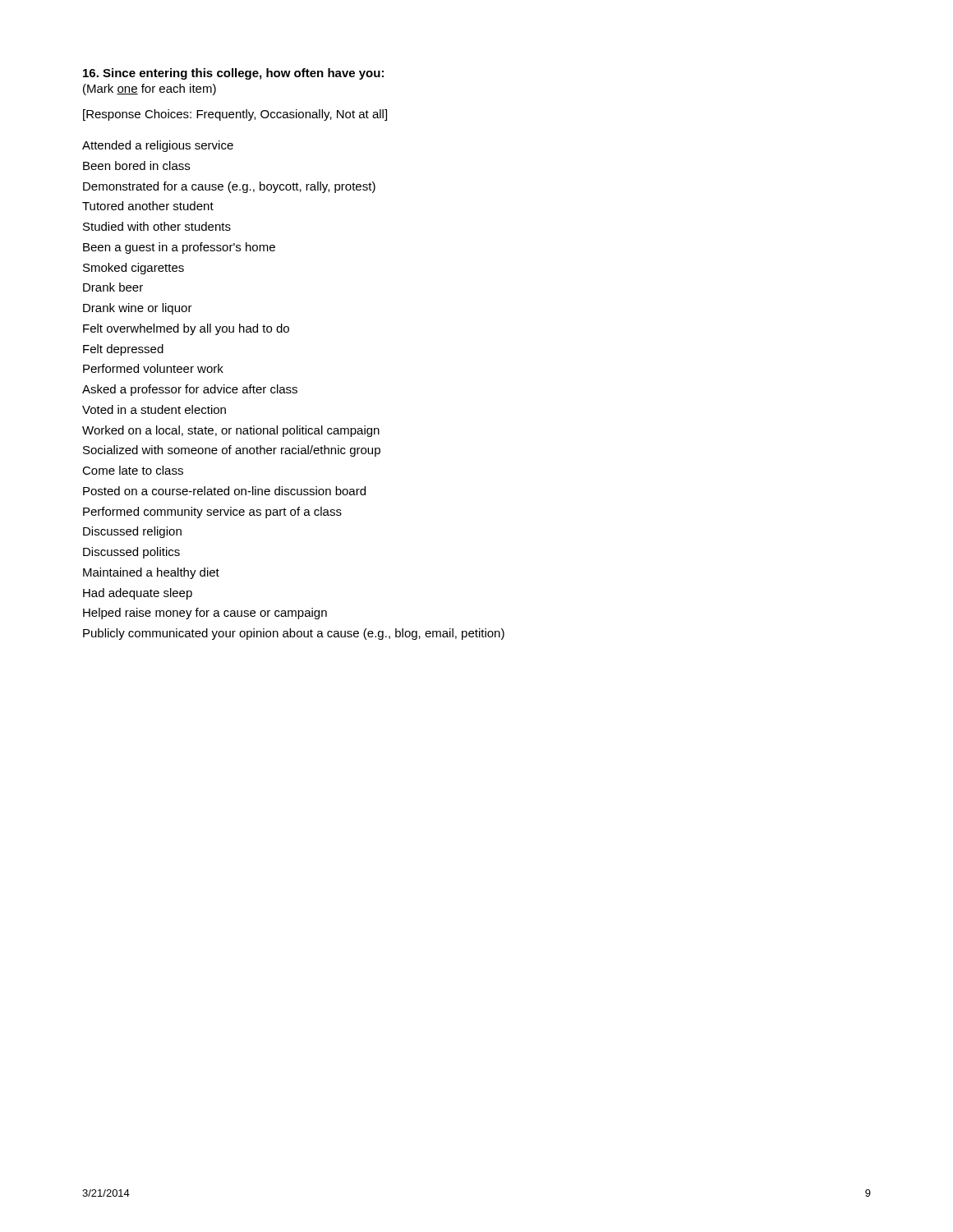Find the list item that says "Been bored in class"
This screenshot has height=1232, width=953.
pos(136,165)
